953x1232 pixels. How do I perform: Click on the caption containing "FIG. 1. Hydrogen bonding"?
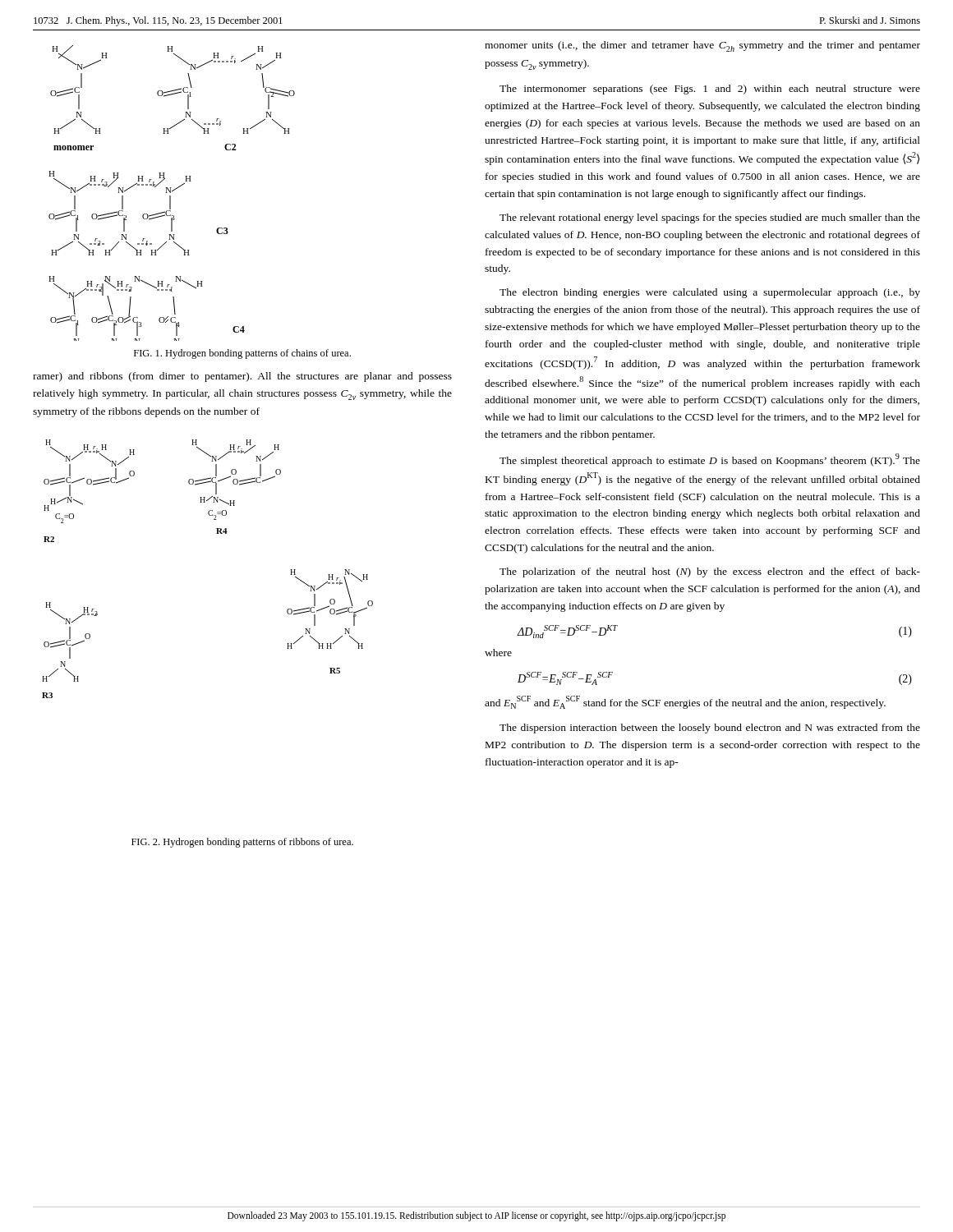242,353
